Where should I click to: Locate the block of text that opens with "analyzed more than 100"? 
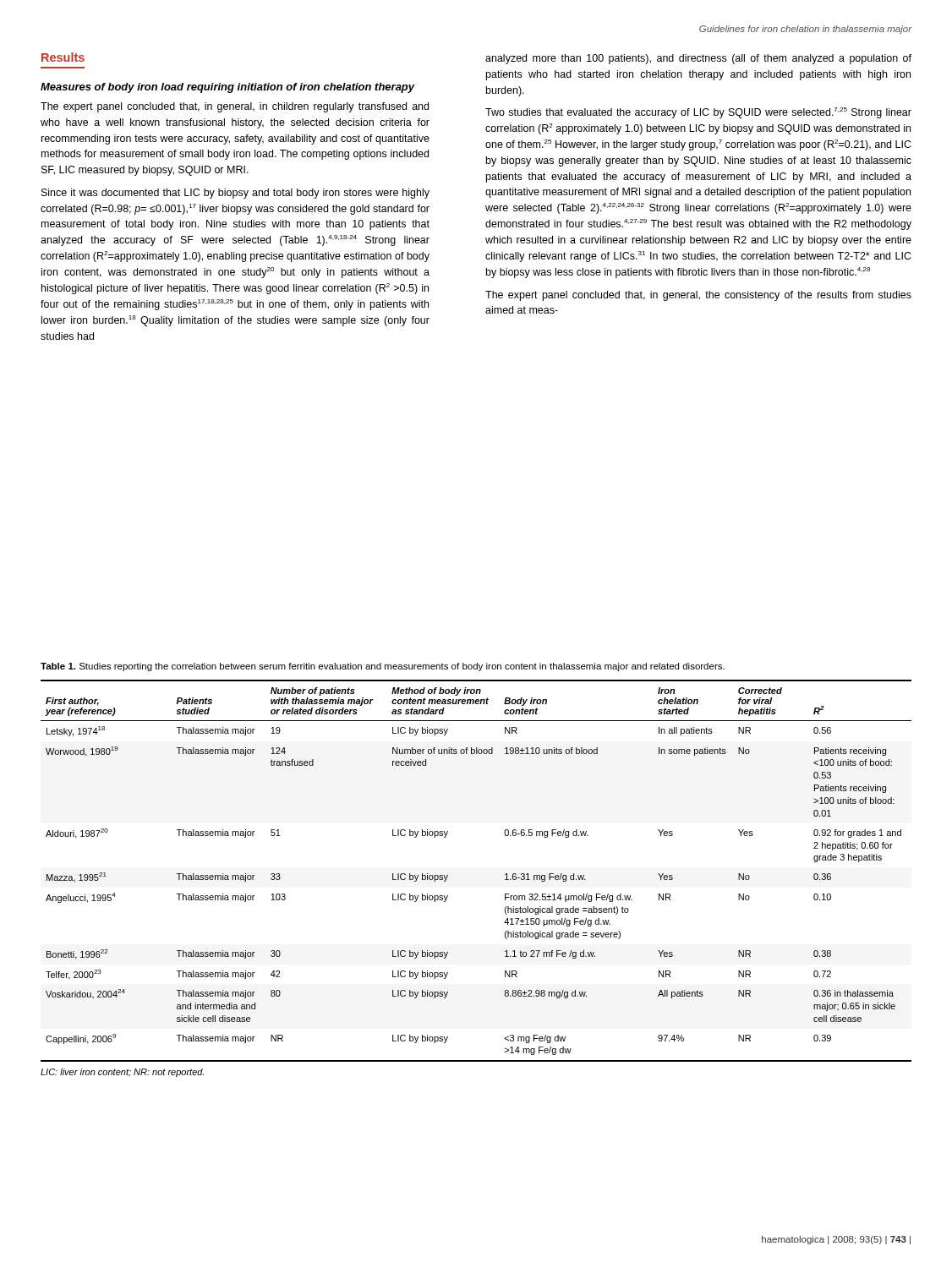click(x=698, y=74)
